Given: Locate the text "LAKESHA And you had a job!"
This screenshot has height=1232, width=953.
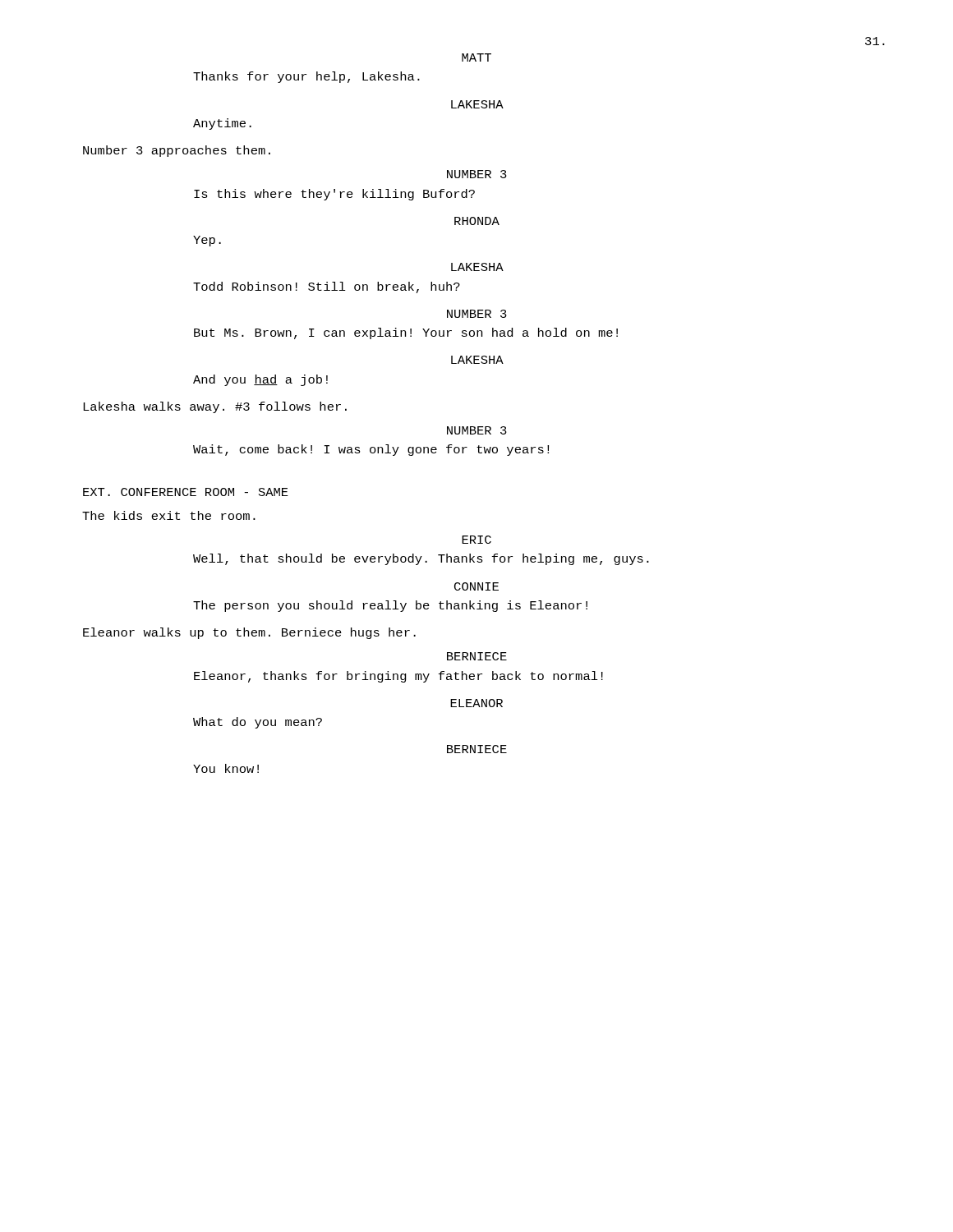Looking at the screenshot, I should pos(476,371).
